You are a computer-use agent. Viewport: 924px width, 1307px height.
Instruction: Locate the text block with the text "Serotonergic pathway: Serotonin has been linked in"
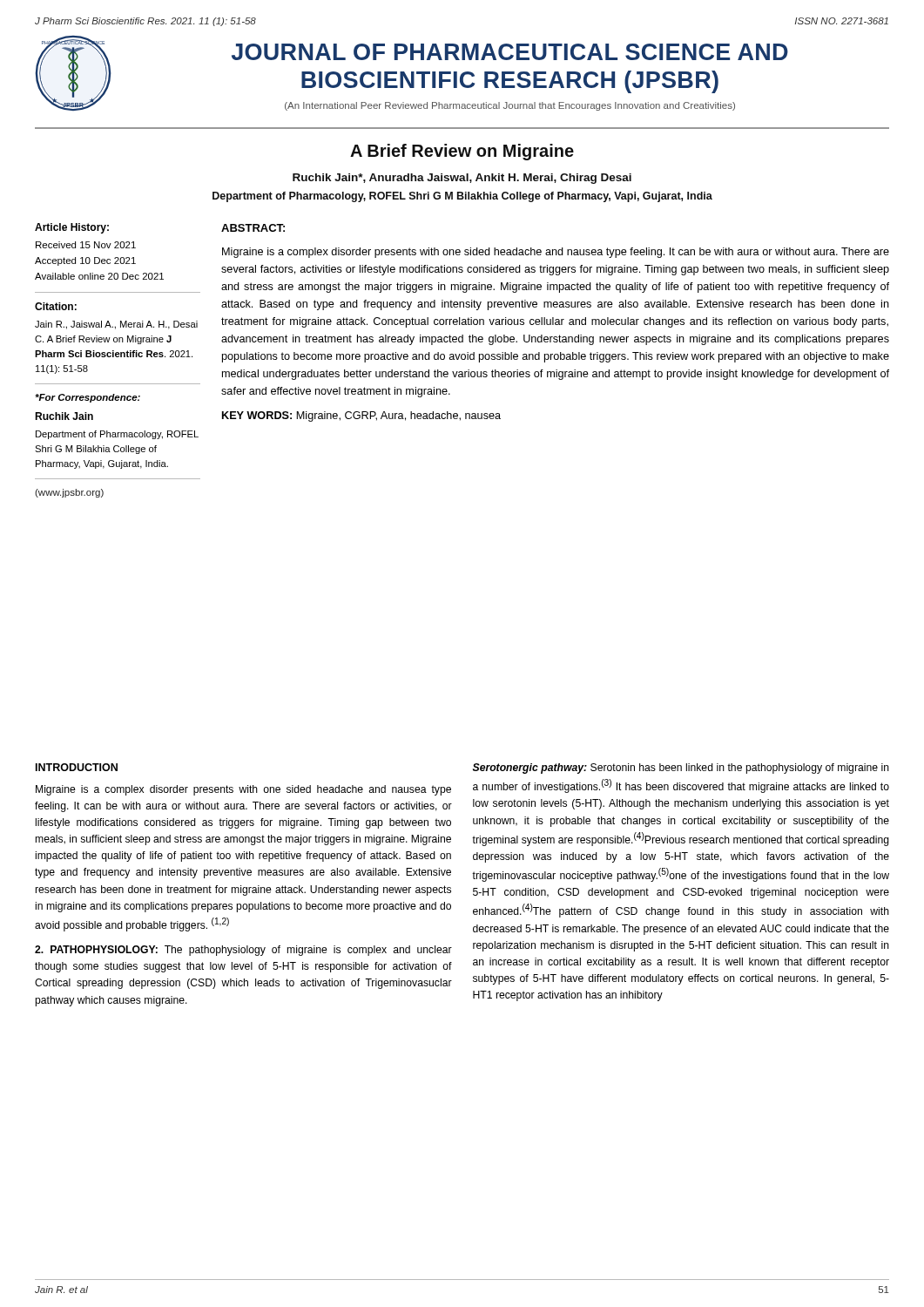681,882
